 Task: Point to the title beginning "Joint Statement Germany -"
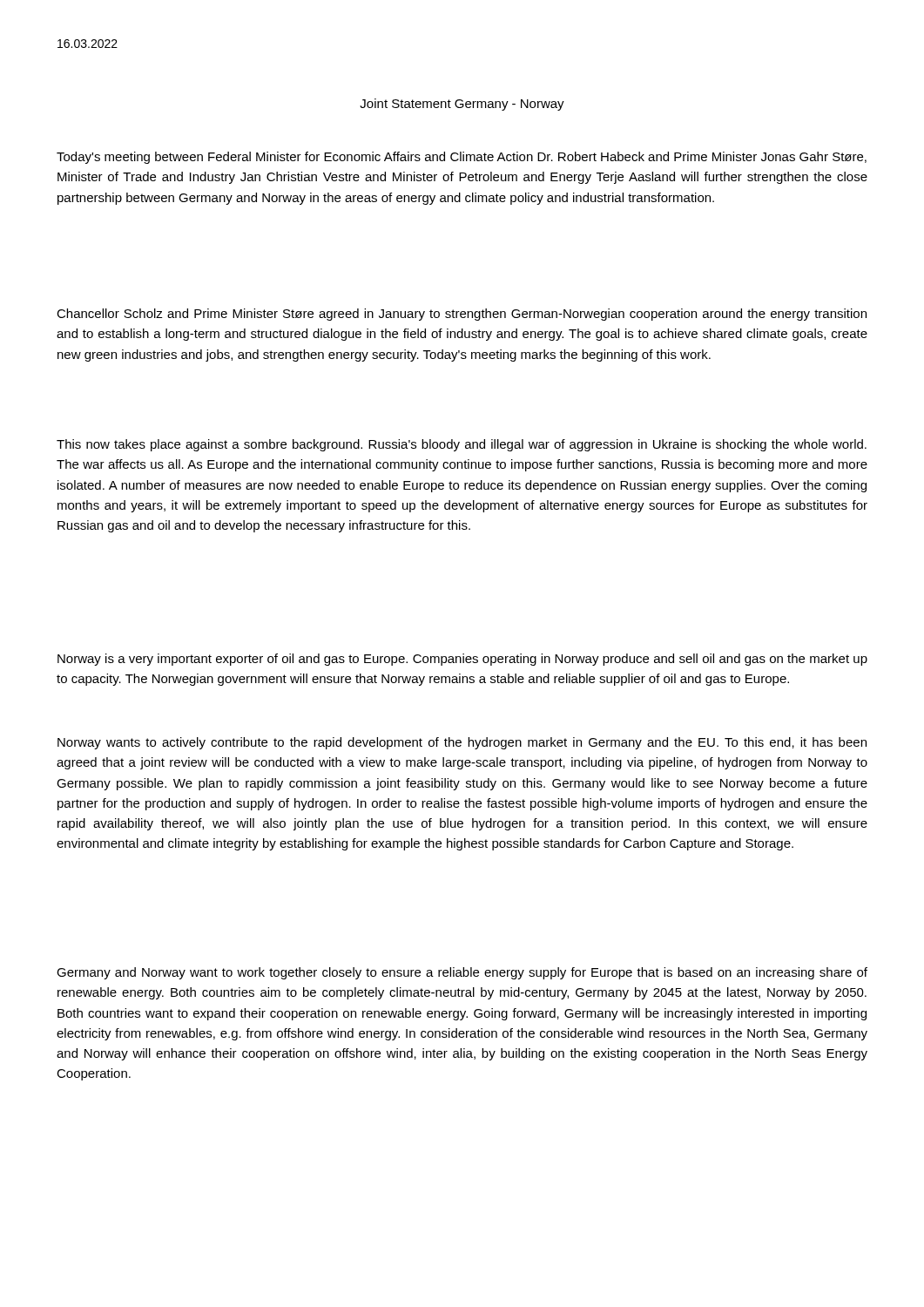462,103
